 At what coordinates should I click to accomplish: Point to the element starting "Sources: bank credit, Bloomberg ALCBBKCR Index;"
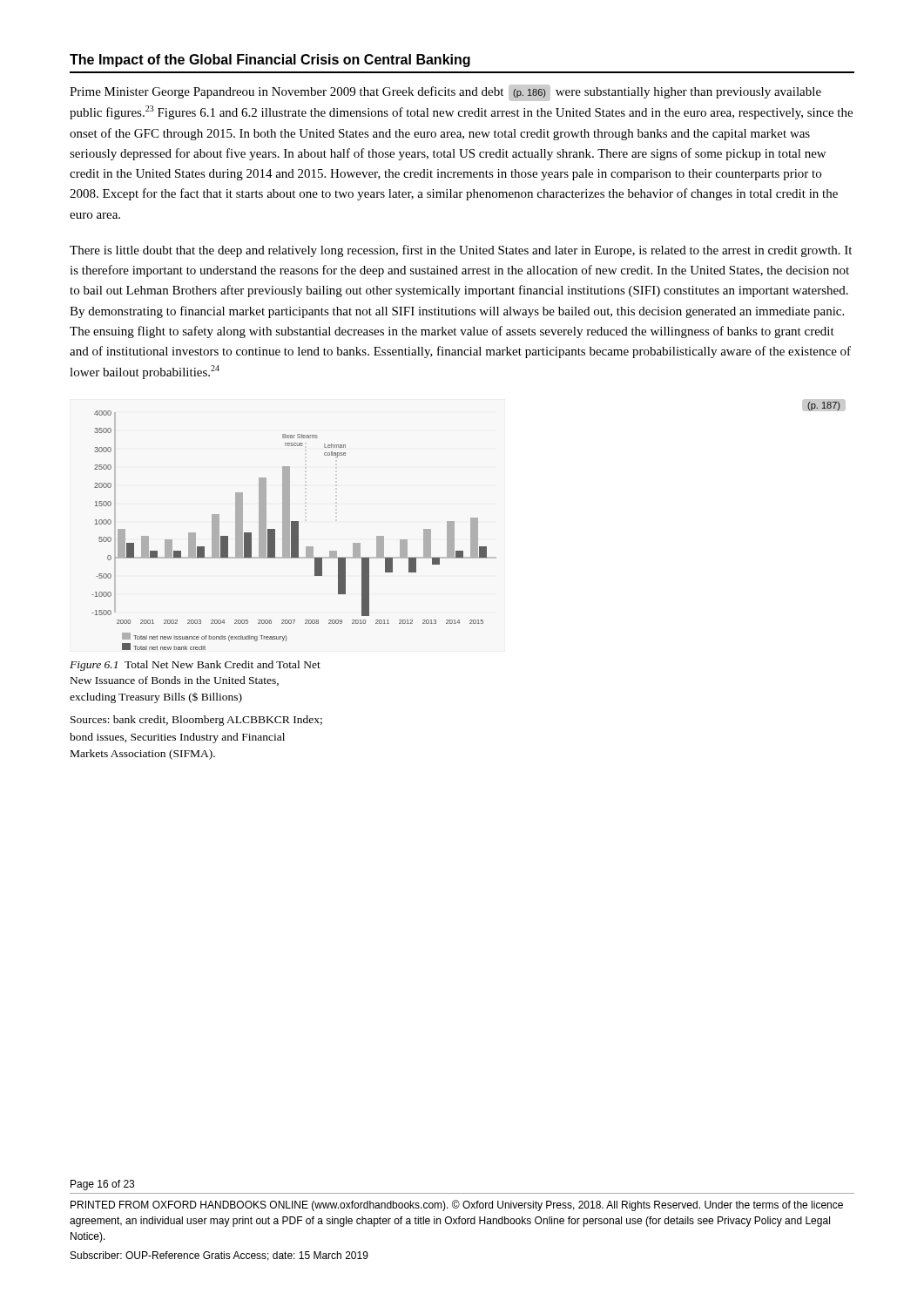point(196,736)
